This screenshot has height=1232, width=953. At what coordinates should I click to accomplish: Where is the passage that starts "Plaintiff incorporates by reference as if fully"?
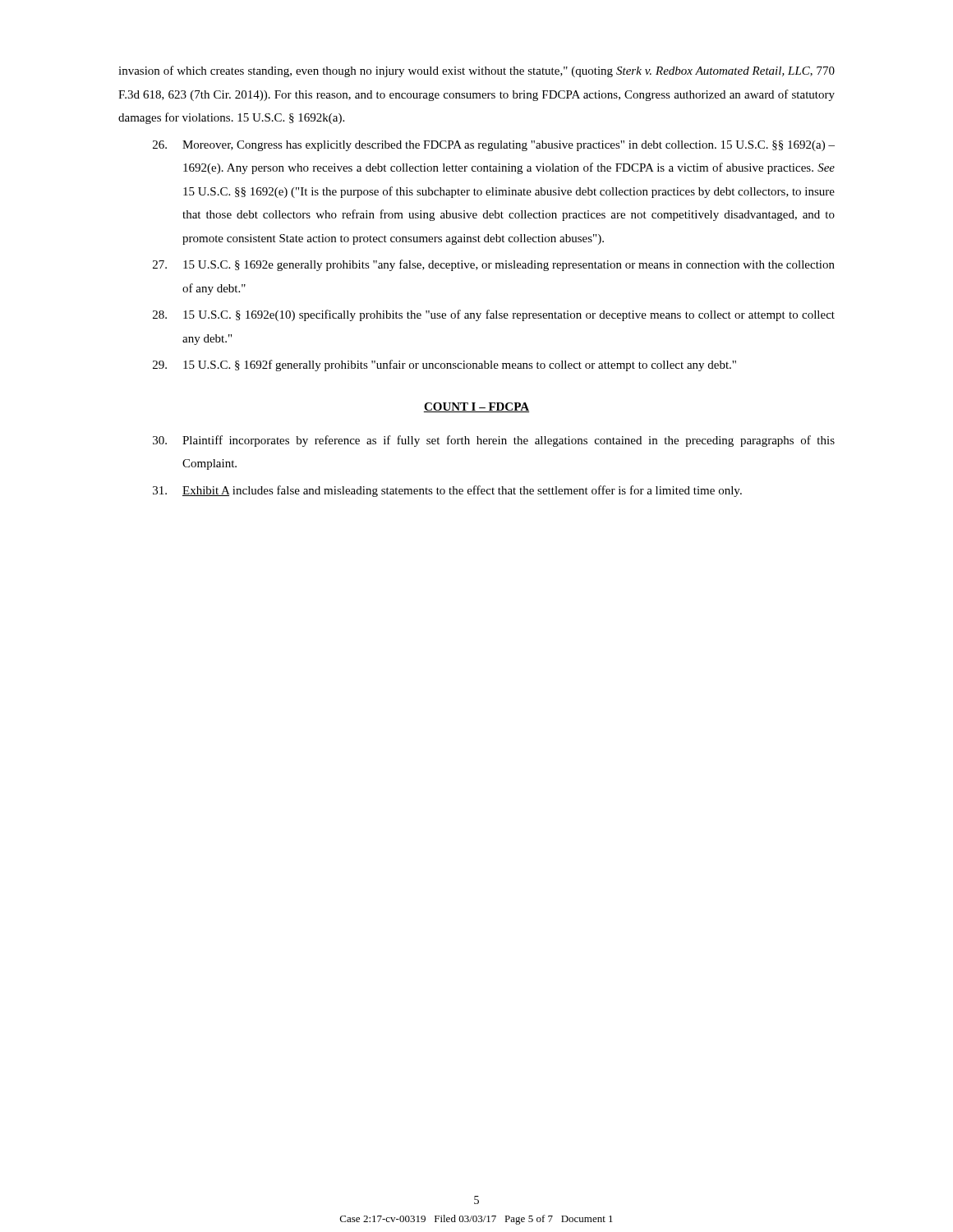[476, 452]
